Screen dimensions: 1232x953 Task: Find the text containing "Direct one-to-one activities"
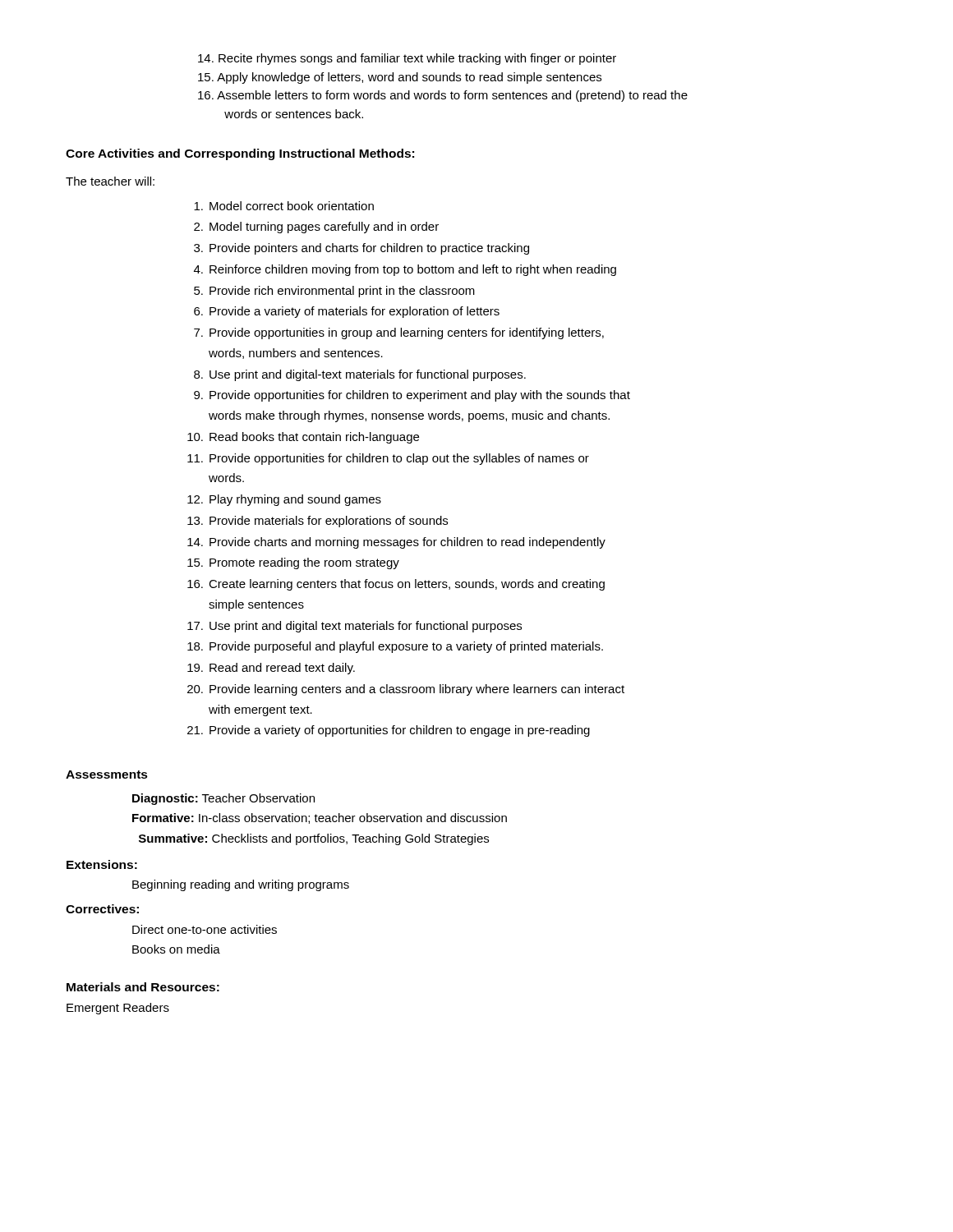click(204, 929)
